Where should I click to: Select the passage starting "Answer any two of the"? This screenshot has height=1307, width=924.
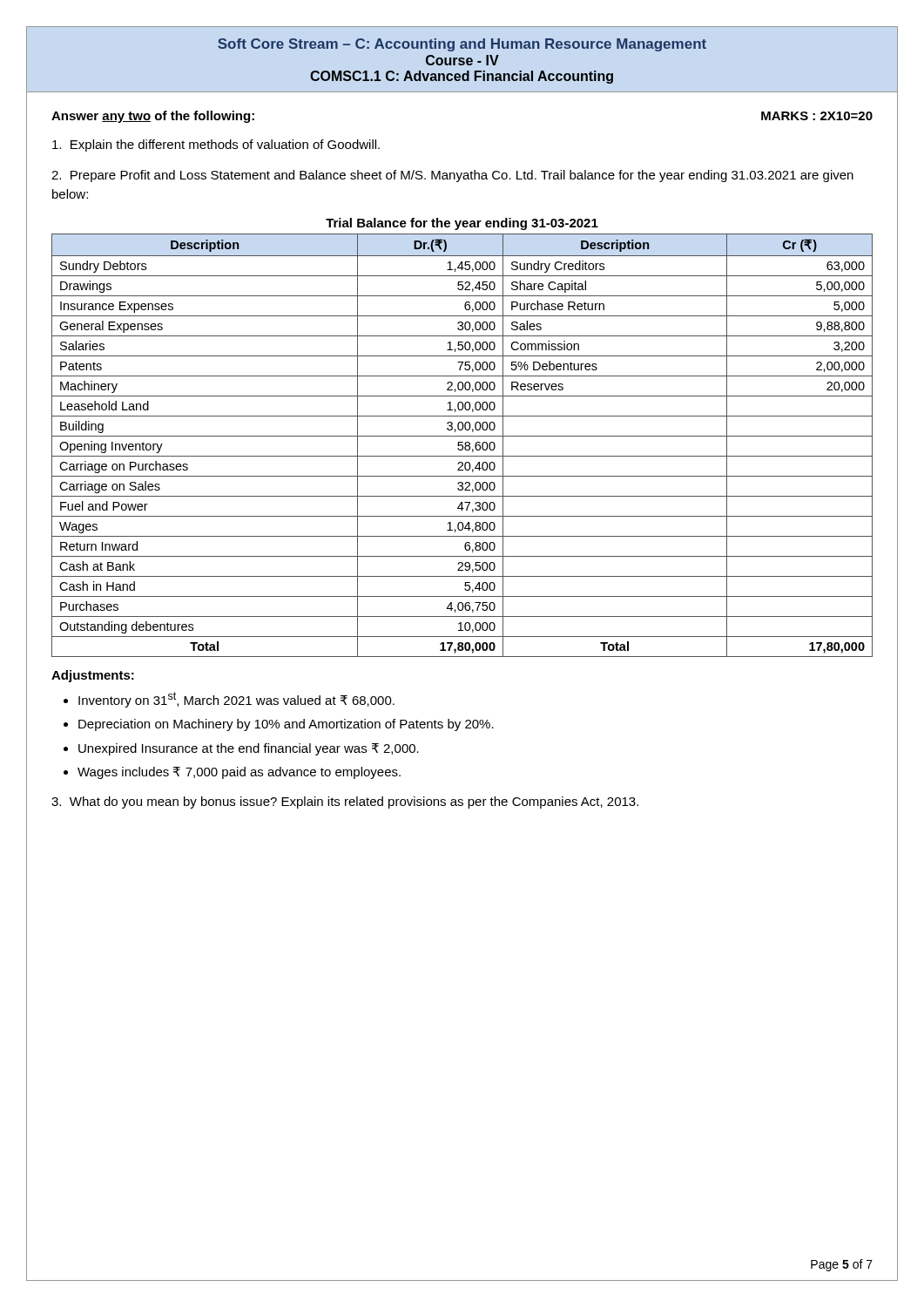(153, 115)
